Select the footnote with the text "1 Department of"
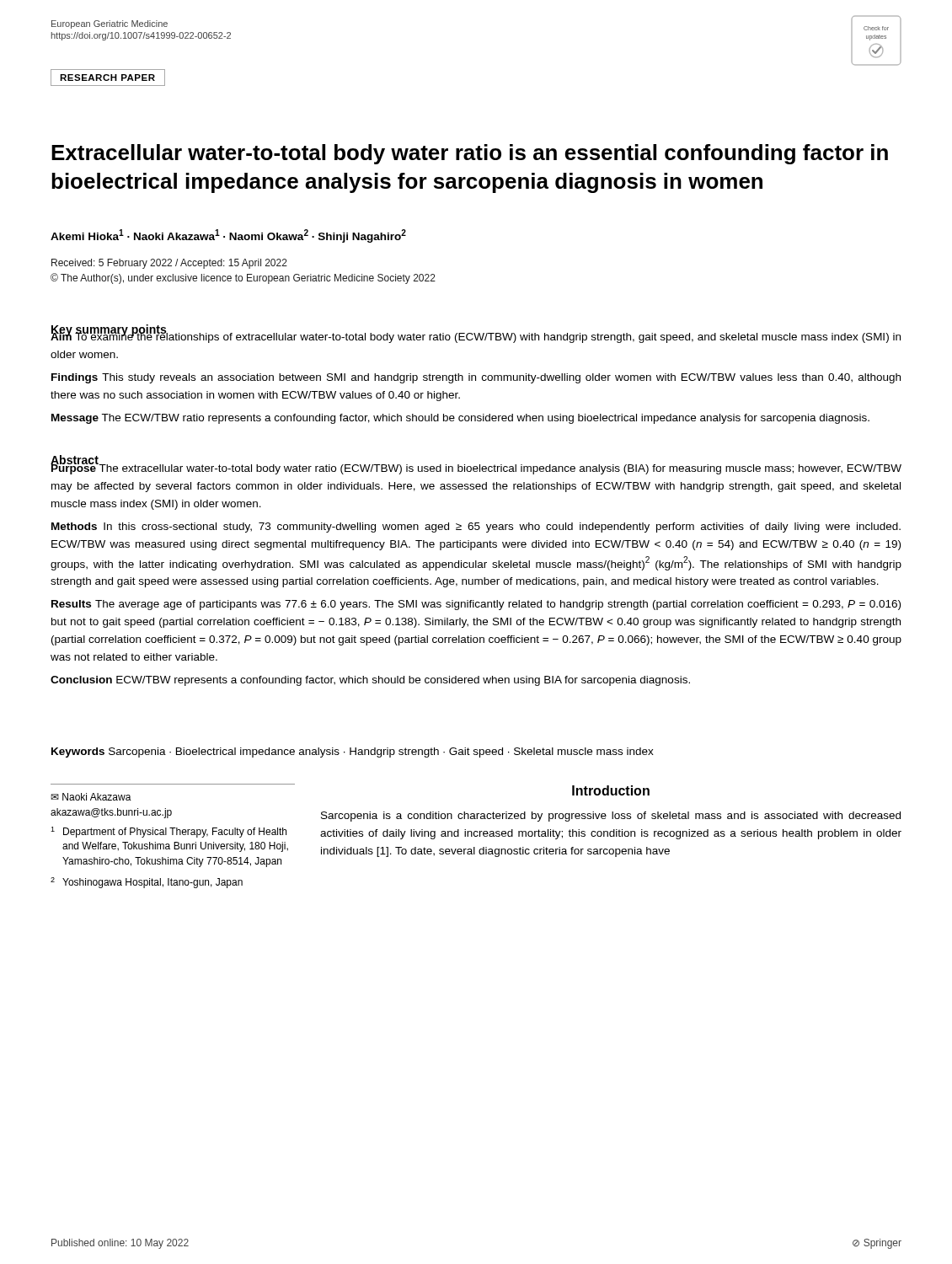The width and height of the screenshot is (952, 1264). 173,847
